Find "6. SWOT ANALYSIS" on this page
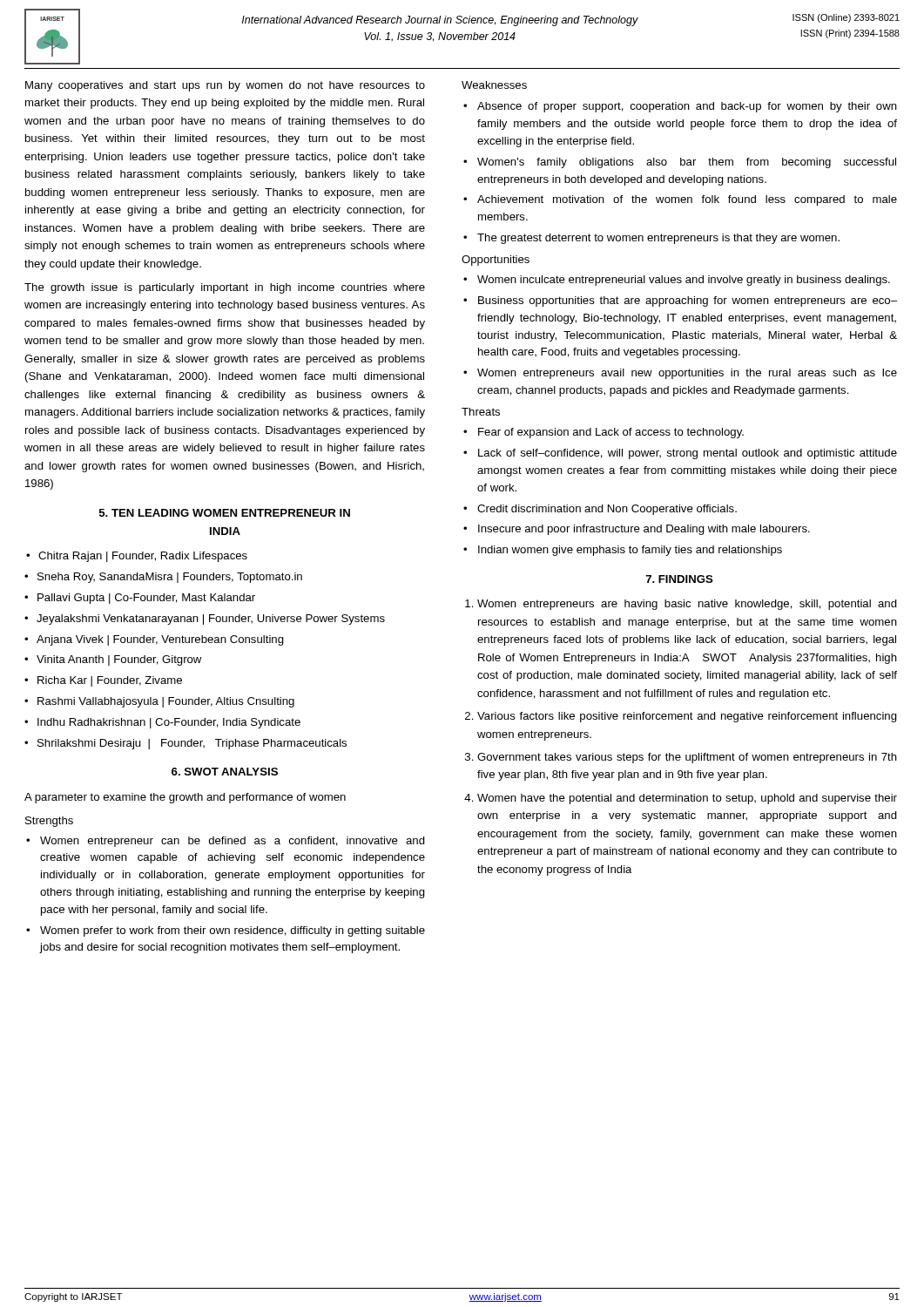The height and width of the screenshot is (1307, 924). [x=225, y=772]
